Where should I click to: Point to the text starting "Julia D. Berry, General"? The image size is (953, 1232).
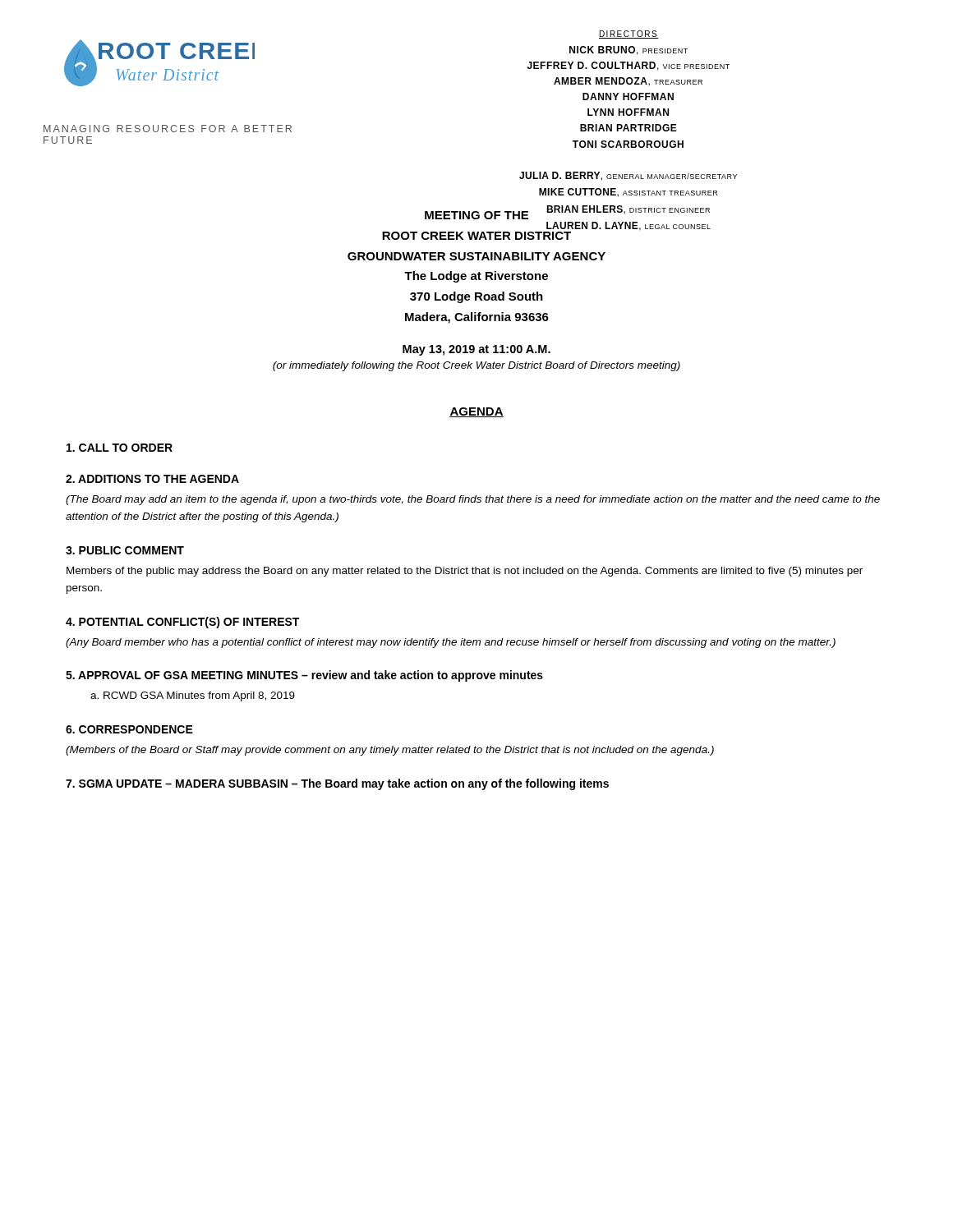(x=629, y=201)
